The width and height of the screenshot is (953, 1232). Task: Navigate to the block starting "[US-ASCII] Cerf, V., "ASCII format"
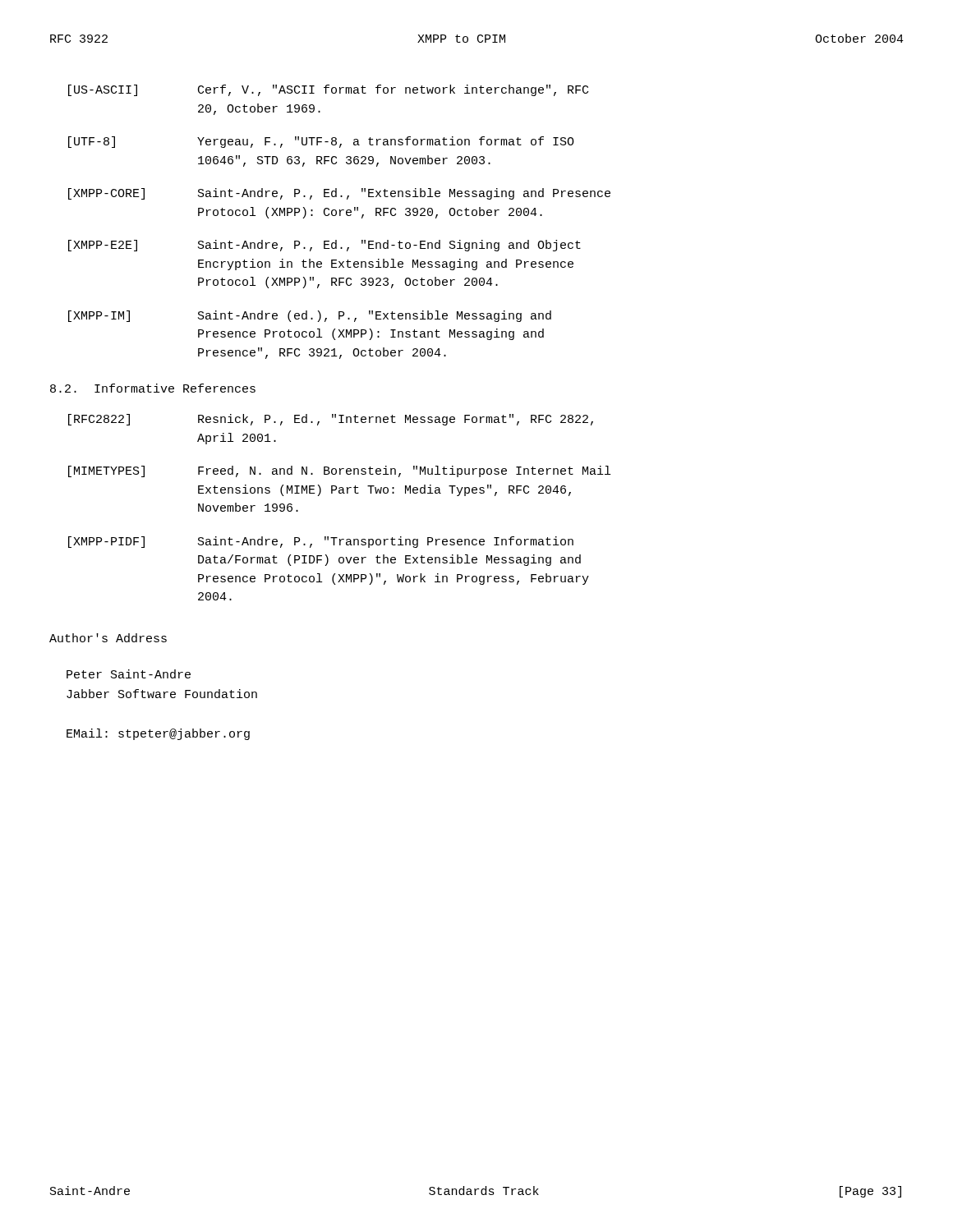coord(476,101)
